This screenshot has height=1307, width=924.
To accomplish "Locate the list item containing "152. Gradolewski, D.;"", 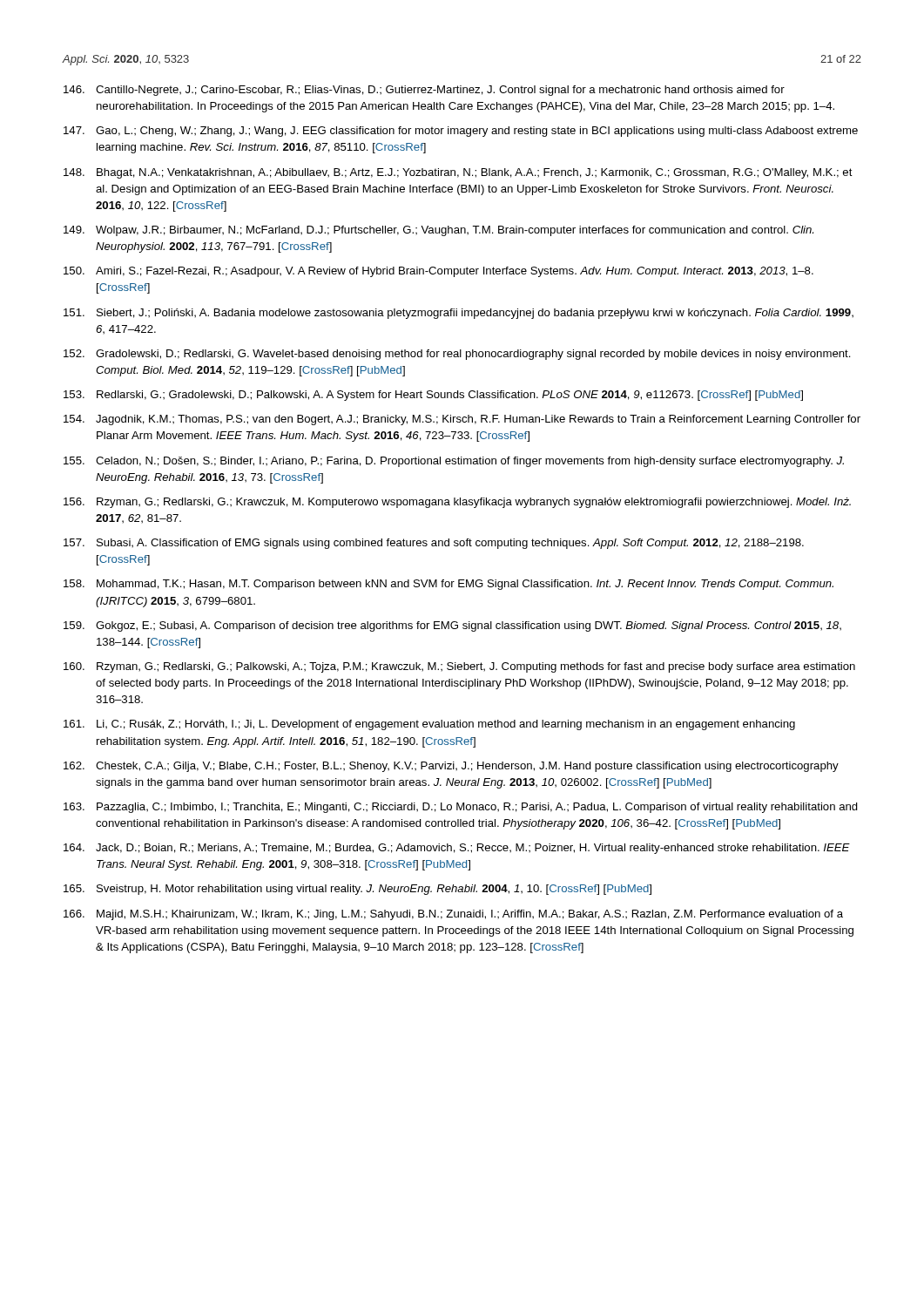I will tap(462, 362).
